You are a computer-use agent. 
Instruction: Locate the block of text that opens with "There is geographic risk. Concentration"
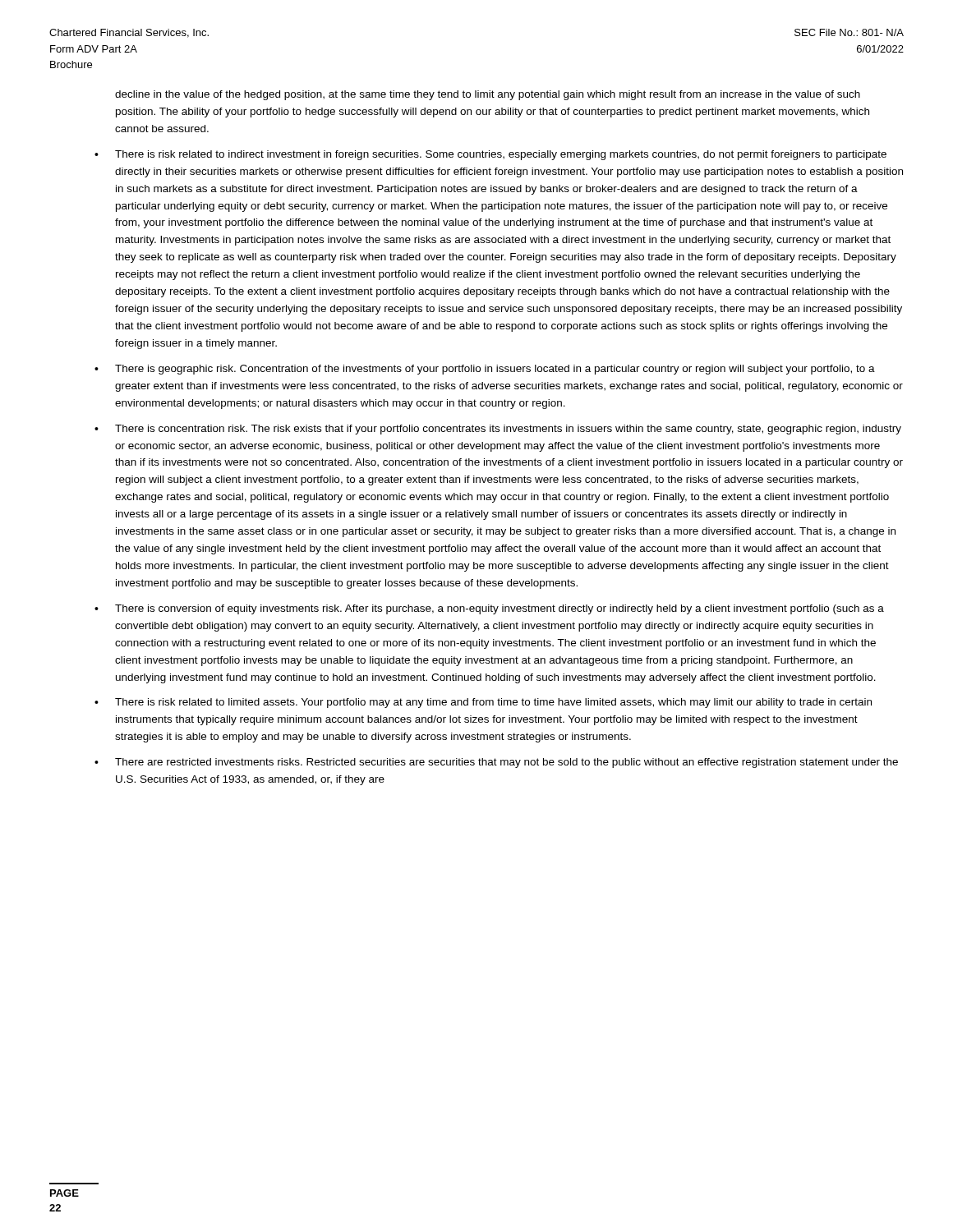point(509,385)
